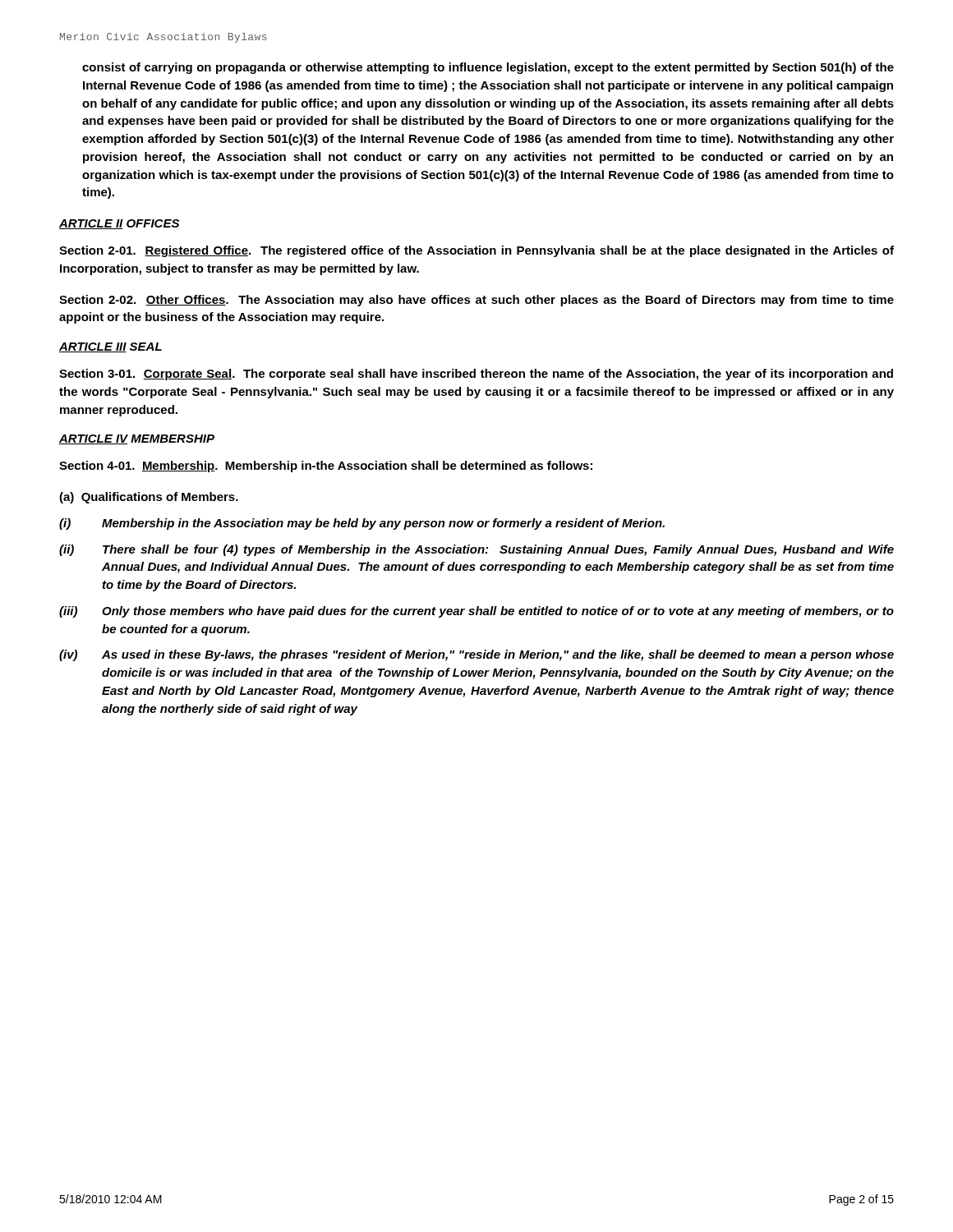953x1232 pixels.
Task: Select the list item containing "(a) Qualifications of"
Action: click(149, 496)
